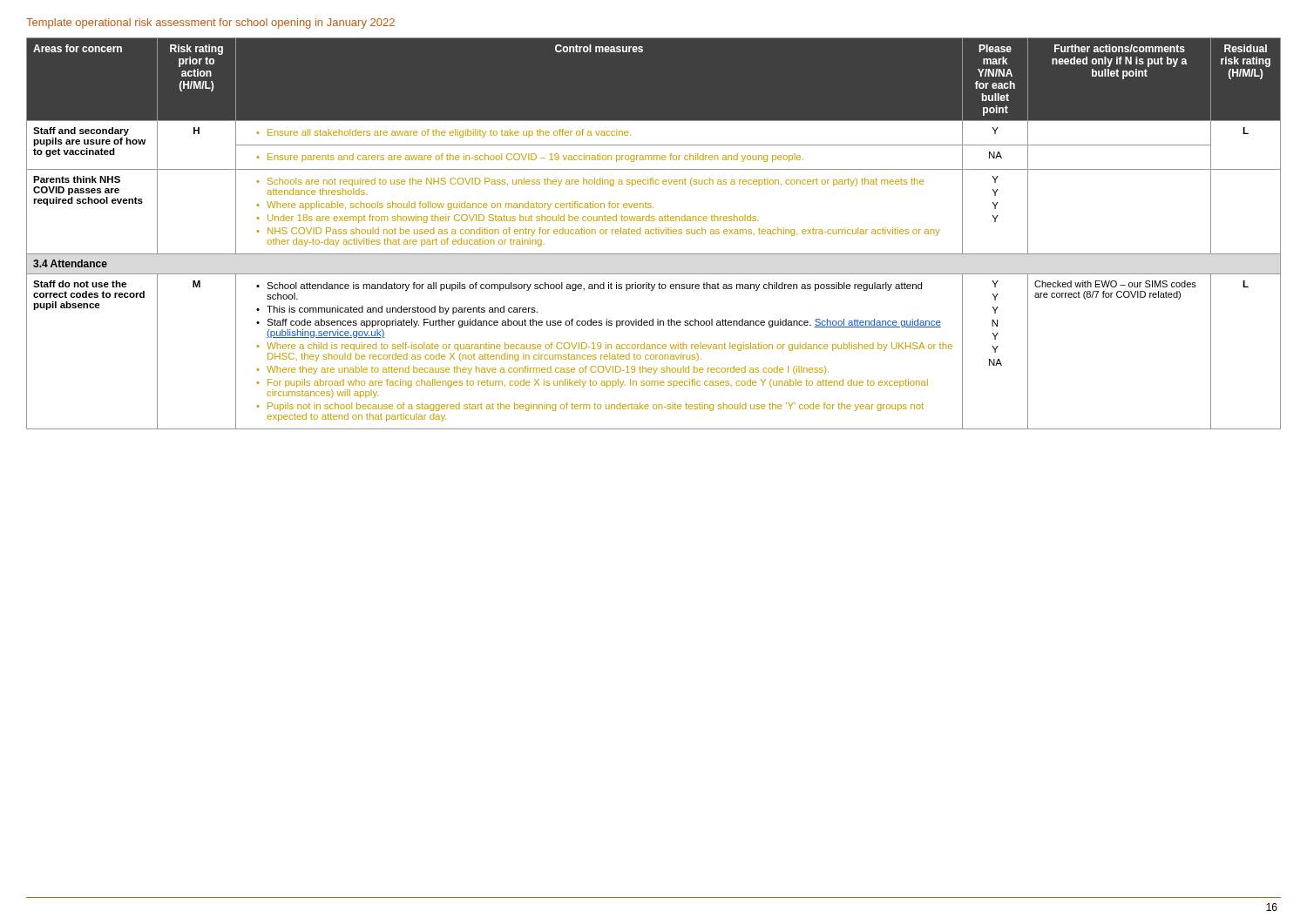This screenshot has width=1307, height=924.
Task: Locate the region starting "Template operational risk"
Action: click(211, 22)
